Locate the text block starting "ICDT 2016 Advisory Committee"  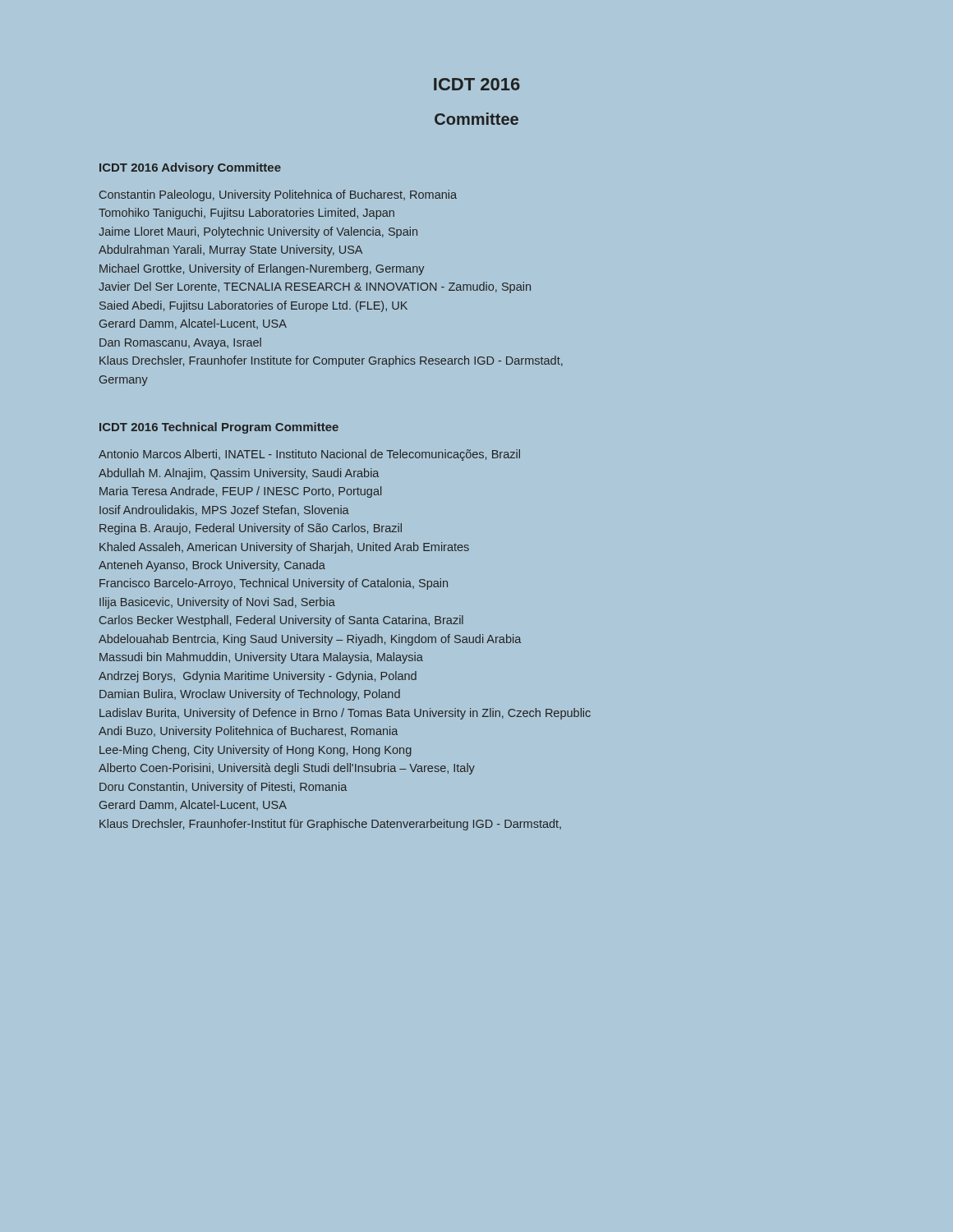pyautogui.click(x=190, y=167)
